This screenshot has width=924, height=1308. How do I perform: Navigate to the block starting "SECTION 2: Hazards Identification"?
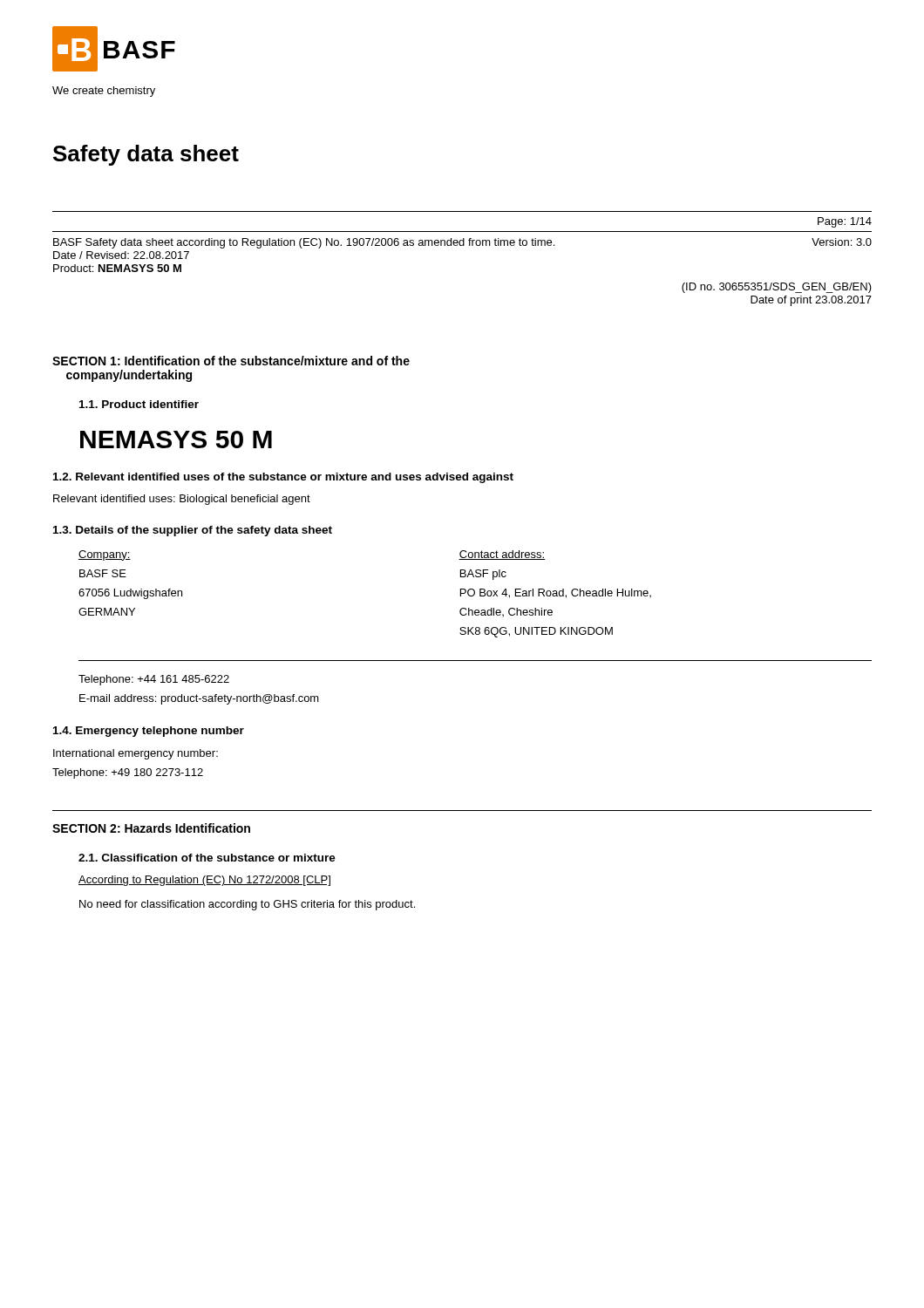[x=152, y=829]
